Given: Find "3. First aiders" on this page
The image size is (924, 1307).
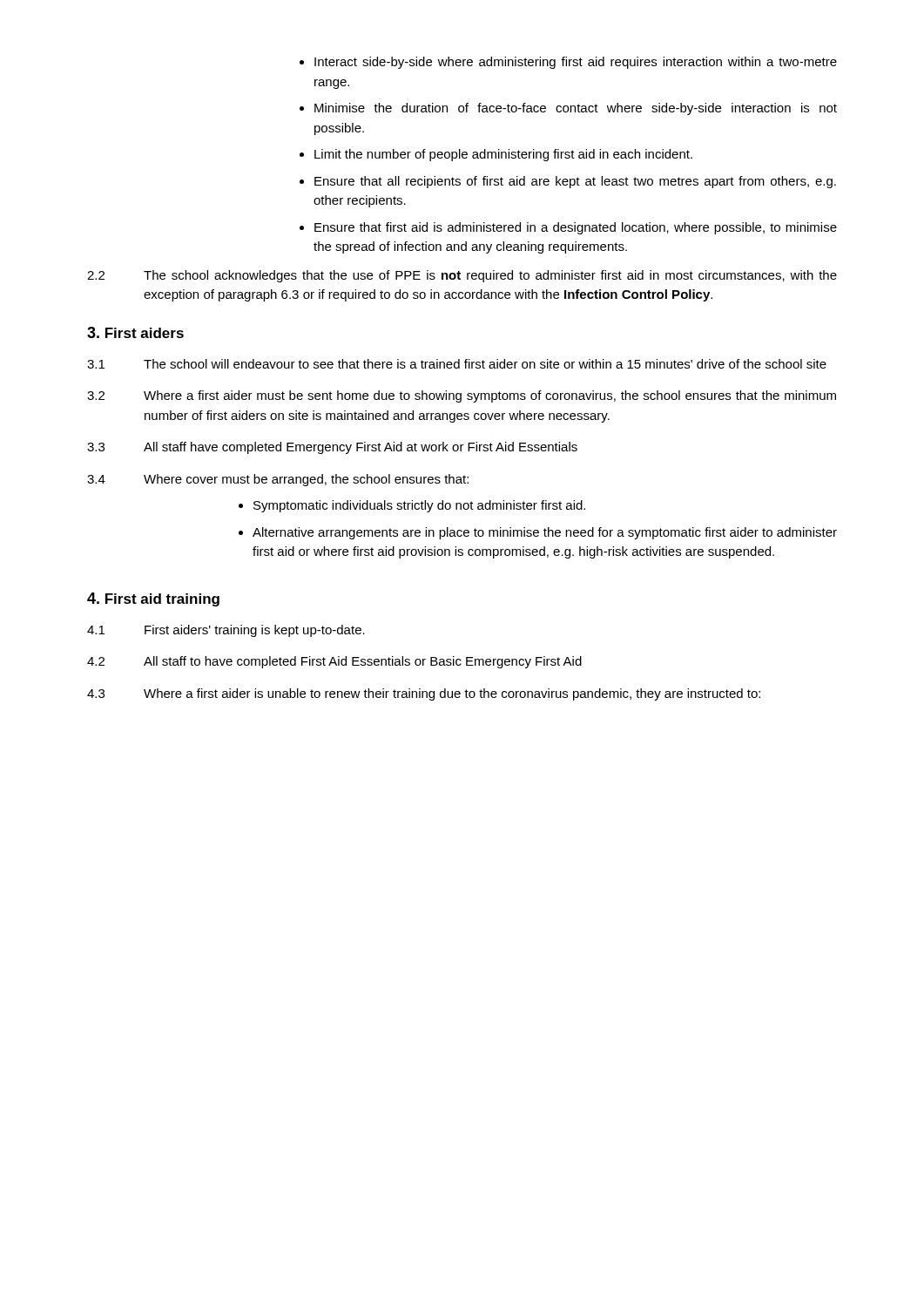Looking at the screenshot, I should coord(136,332).
